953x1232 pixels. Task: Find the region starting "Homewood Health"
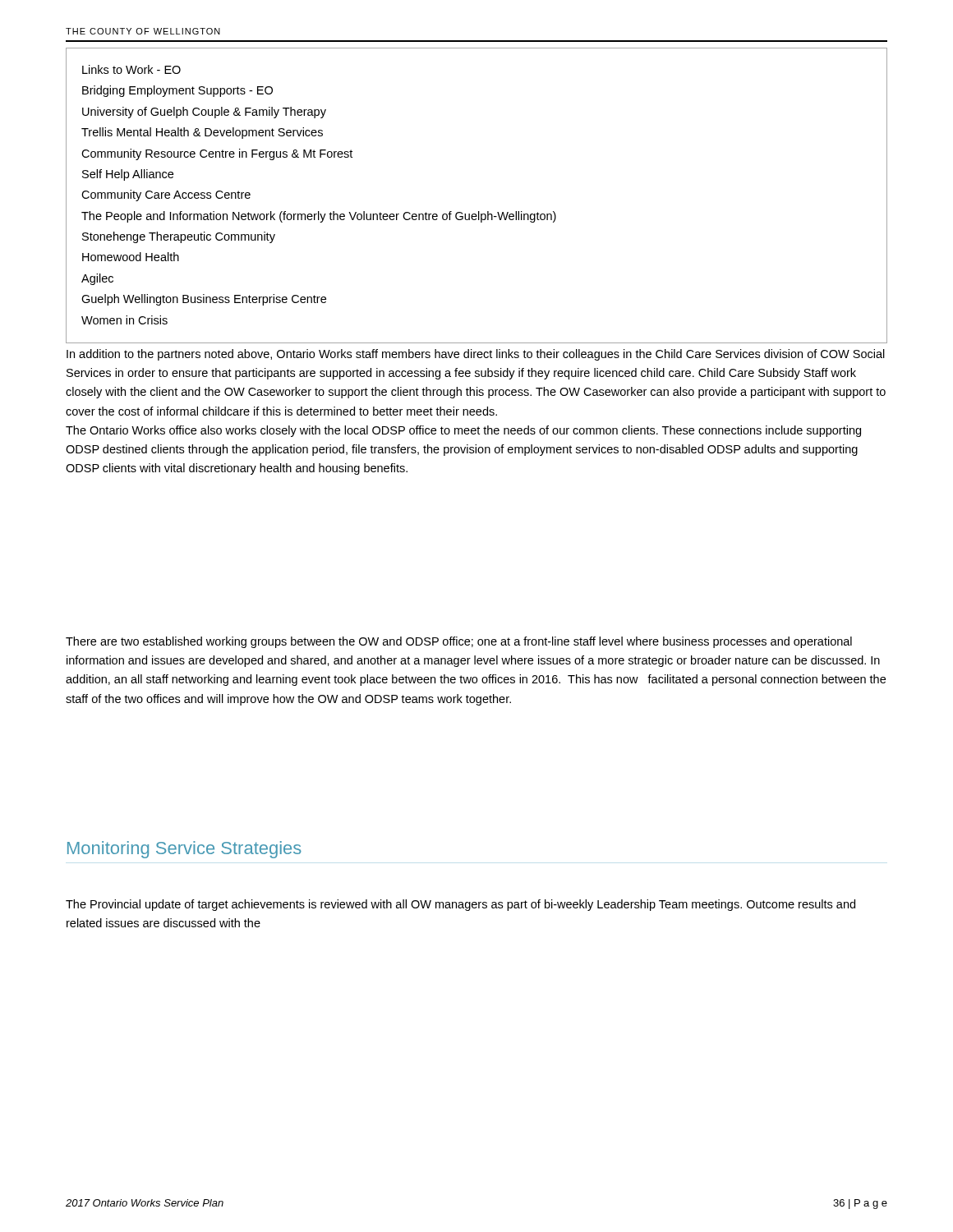click(130, 257)
